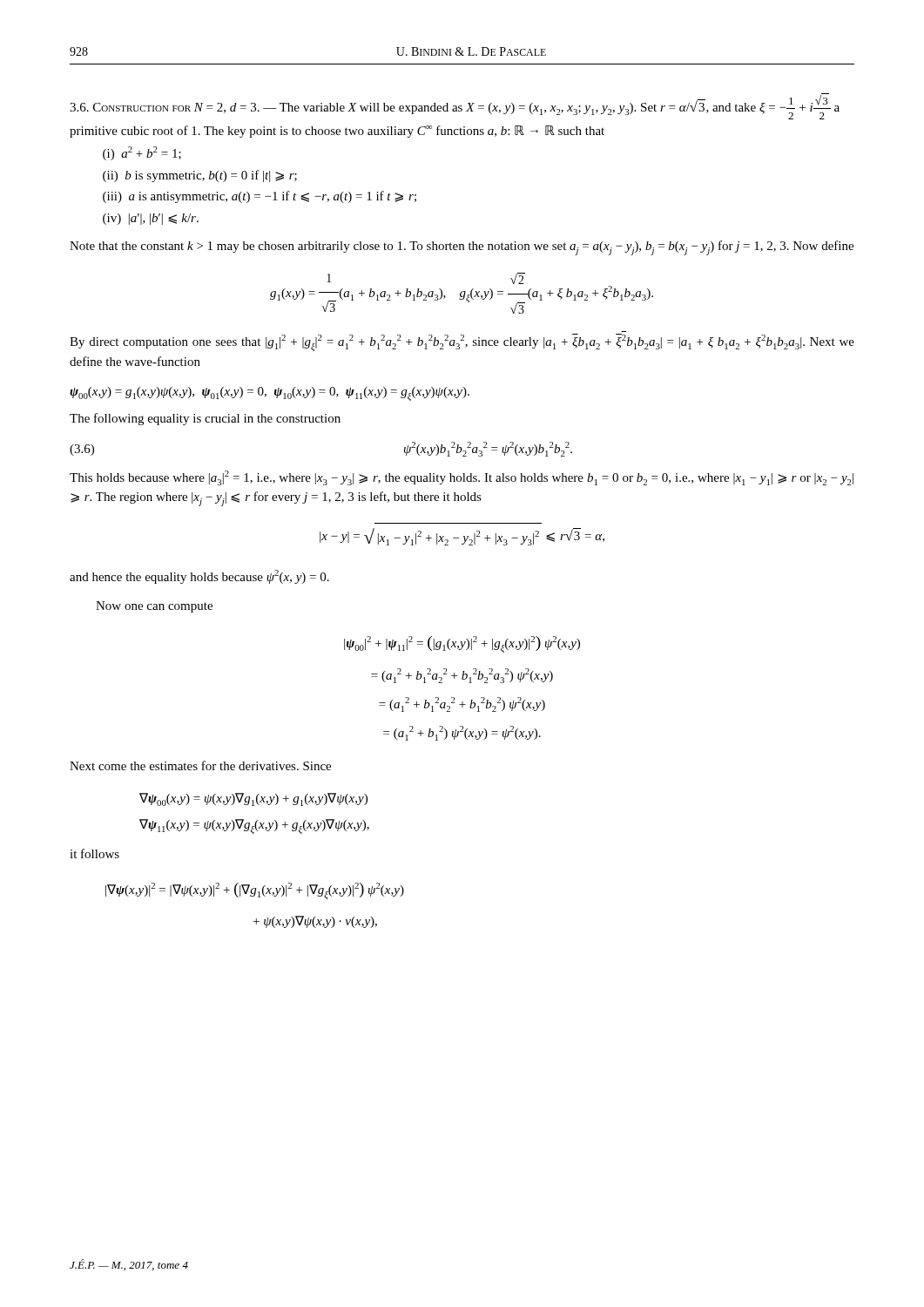Find the list item with the text "(iv) |a′|, |b′| ⩽ k/r."
Image resolution: width=924 pixels, height=1307 pixels.
[x=151, y=217]
